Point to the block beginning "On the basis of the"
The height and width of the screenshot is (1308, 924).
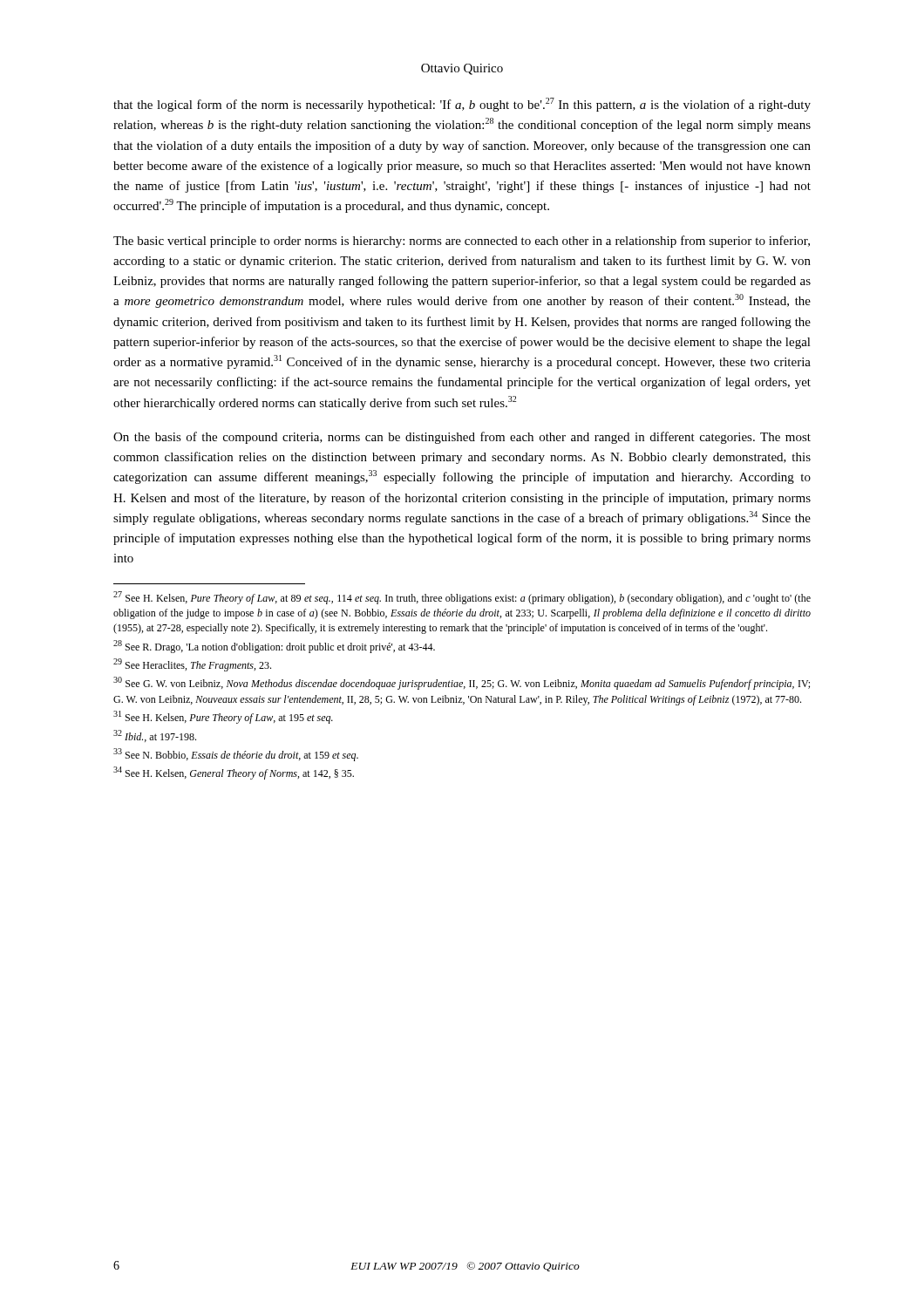462,497
